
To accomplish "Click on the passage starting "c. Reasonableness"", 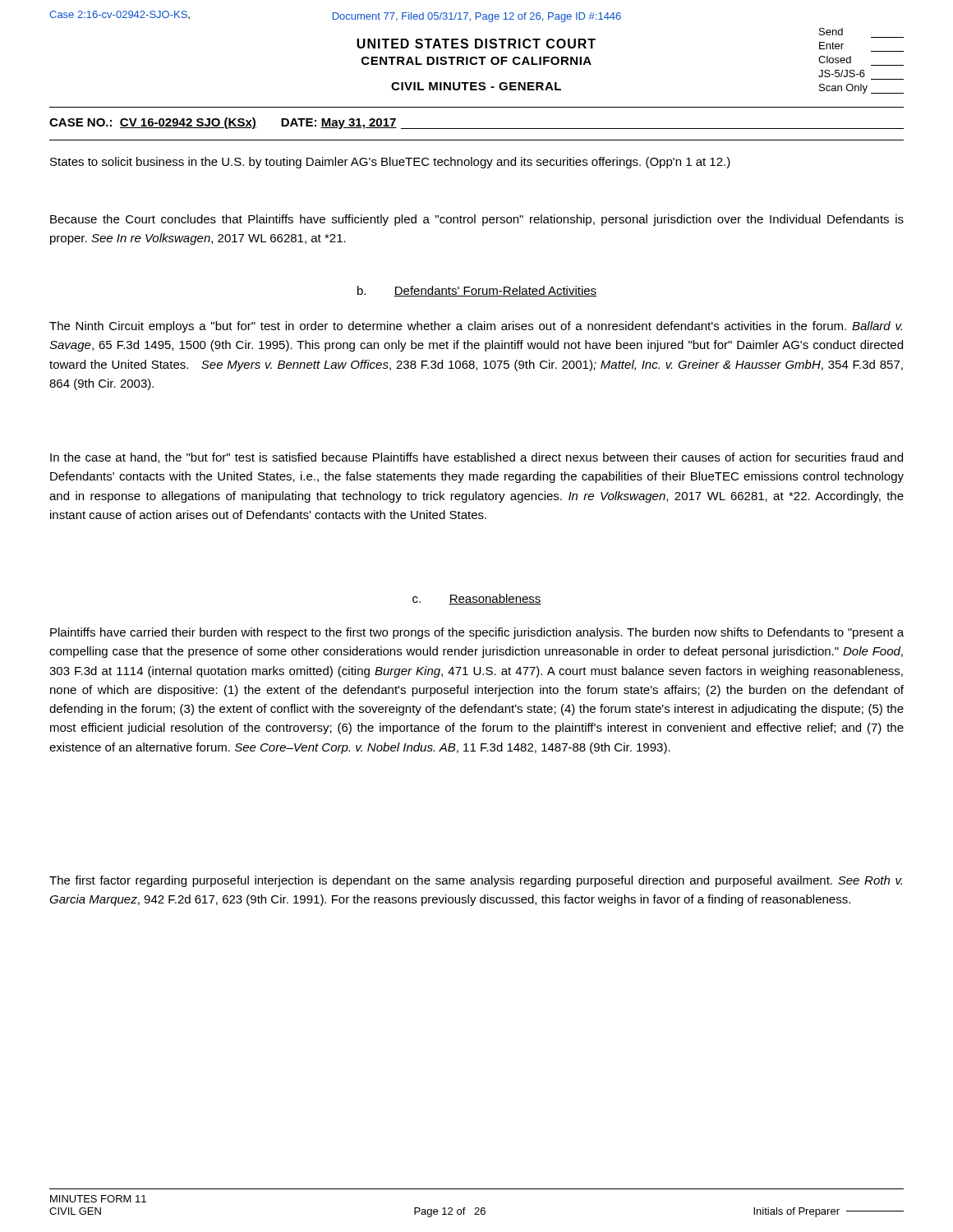I will 476,598.
